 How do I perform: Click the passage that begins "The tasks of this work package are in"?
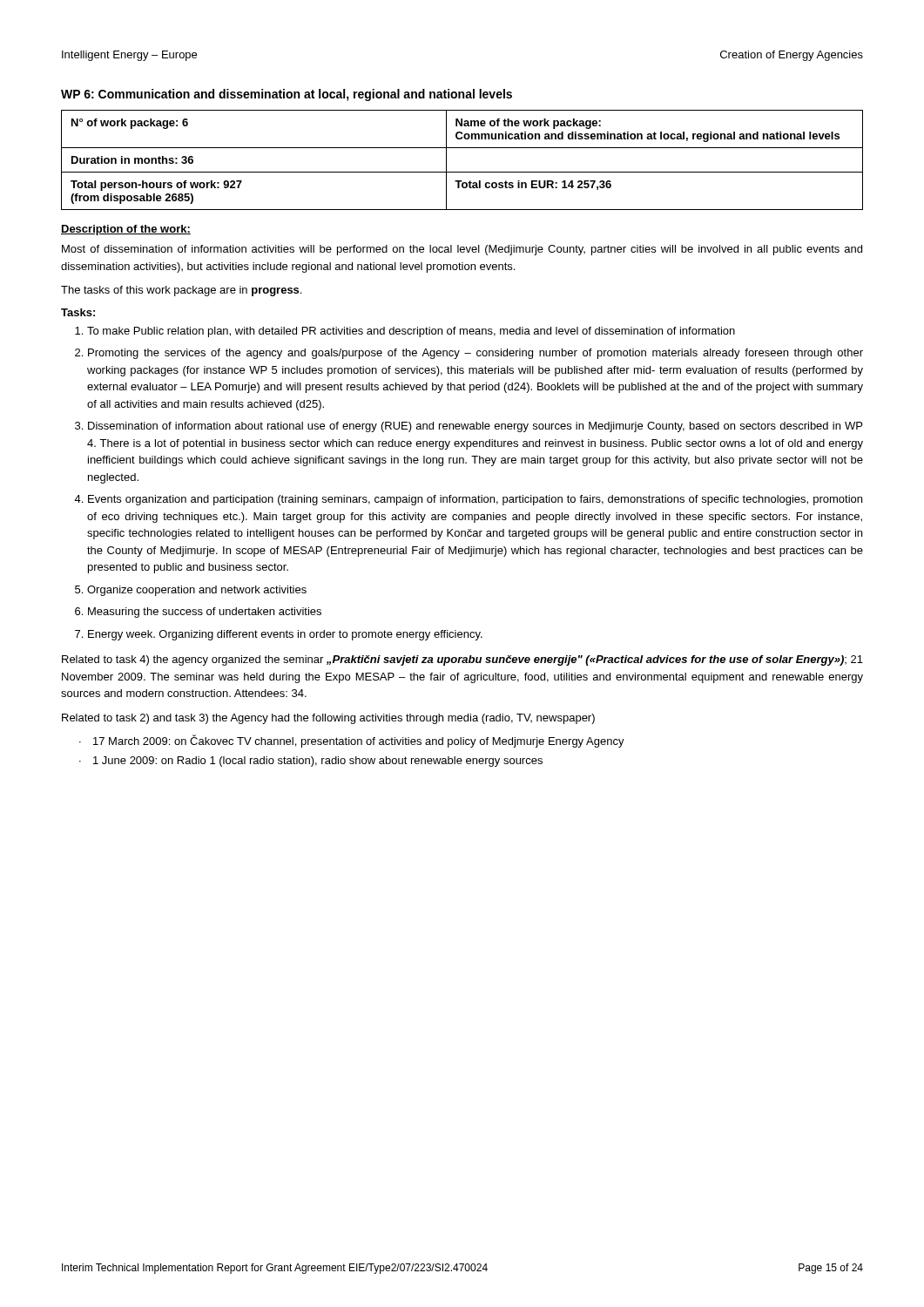point(182,290)
